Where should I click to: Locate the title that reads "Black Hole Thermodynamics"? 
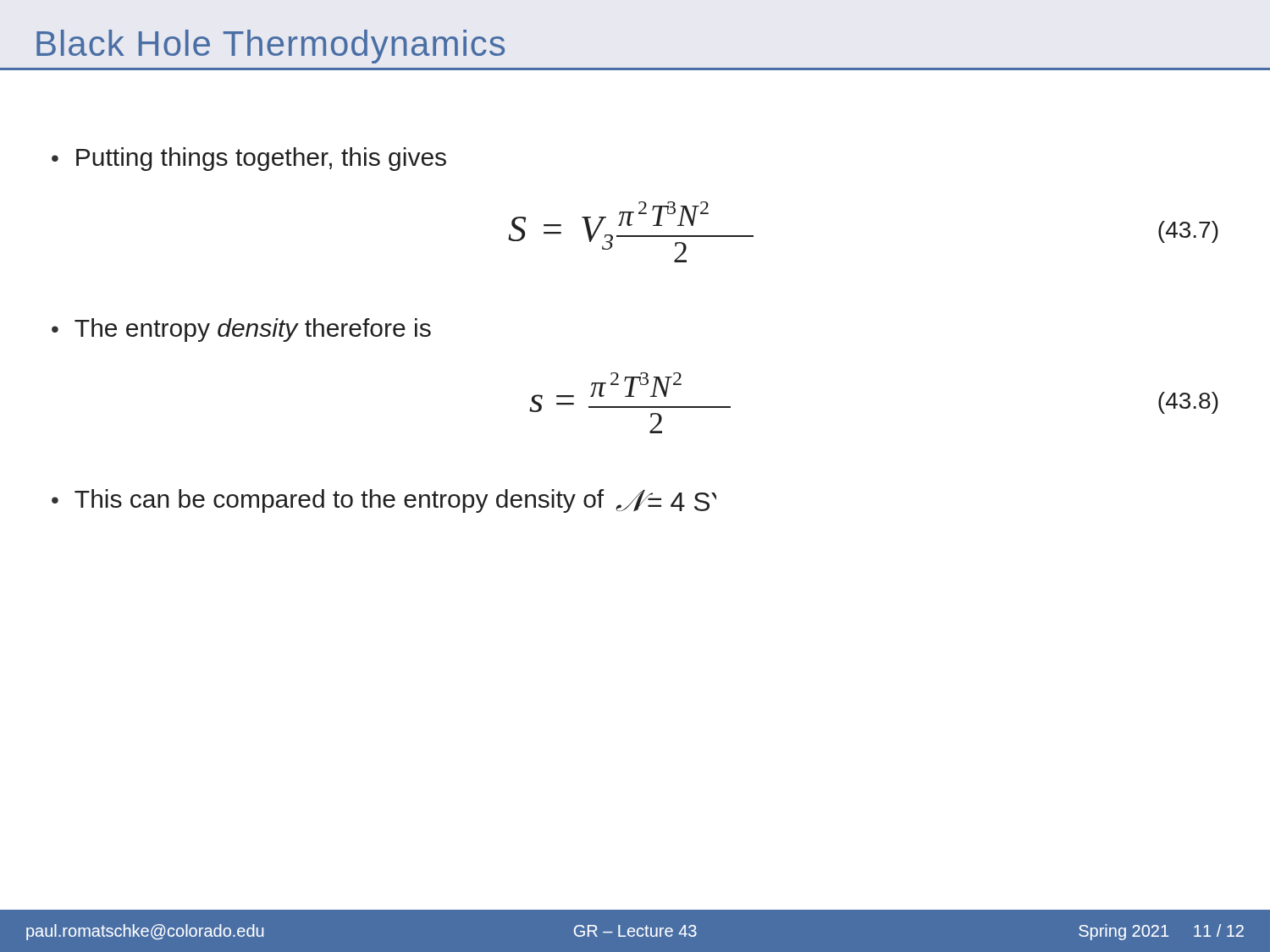270,44
